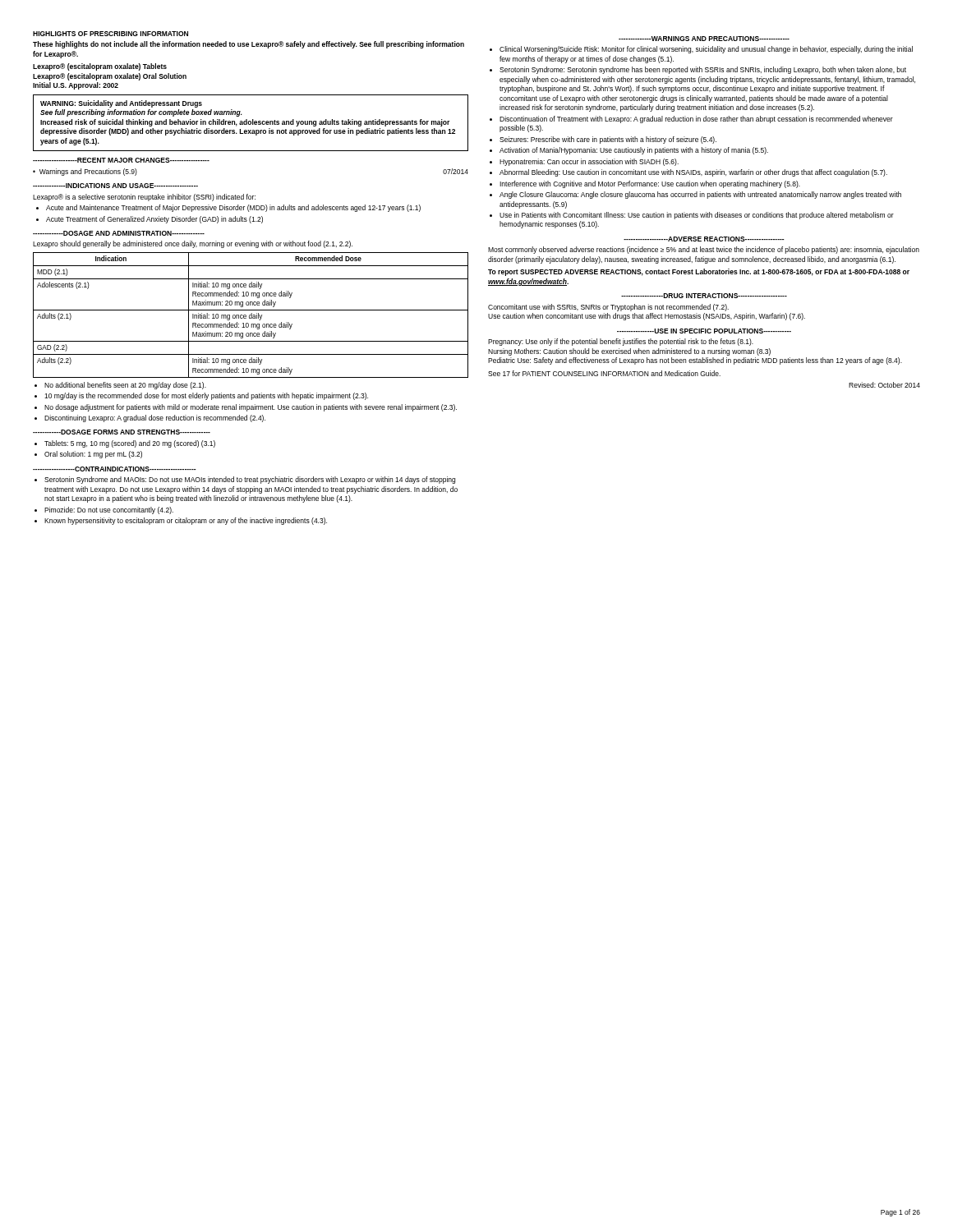
Task: Locate the block of text that opens with "Most commonly observed adverse reactions (incidence ≥ 5%"
Action: point(704,255)
